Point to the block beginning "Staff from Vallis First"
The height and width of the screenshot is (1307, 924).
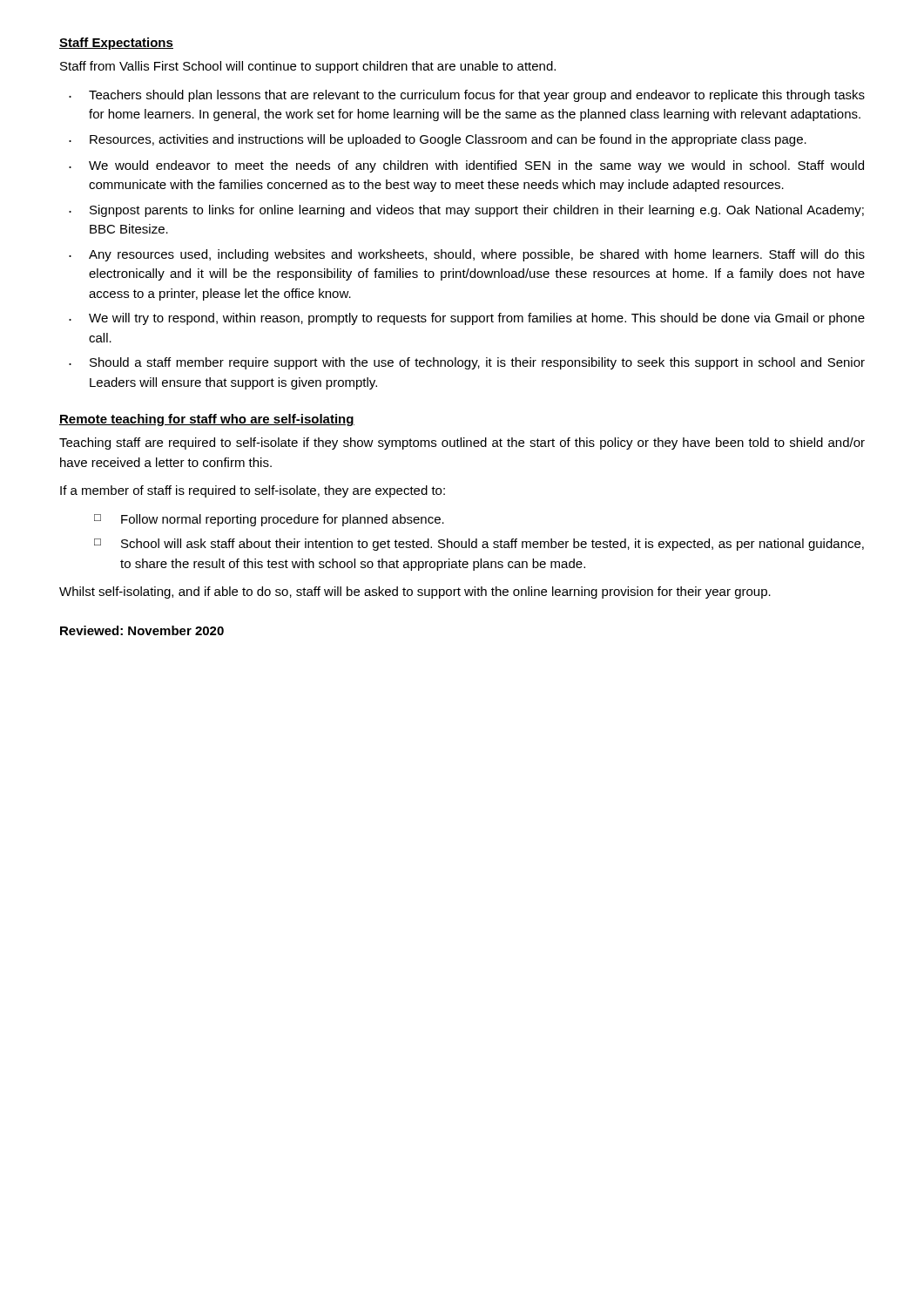308,66
